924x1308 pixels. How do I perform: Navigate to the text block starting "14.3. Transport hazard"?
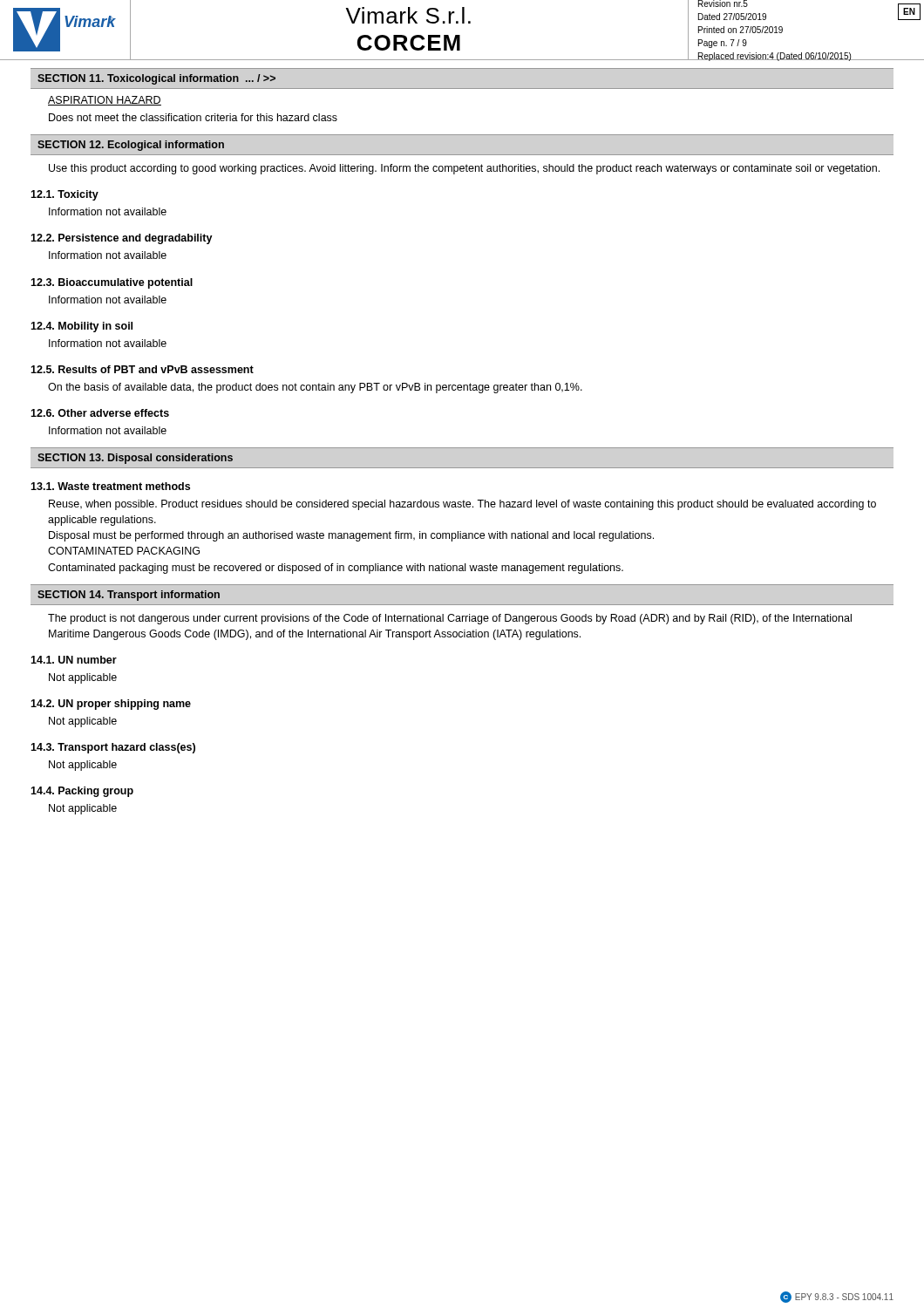pos(113,747)
